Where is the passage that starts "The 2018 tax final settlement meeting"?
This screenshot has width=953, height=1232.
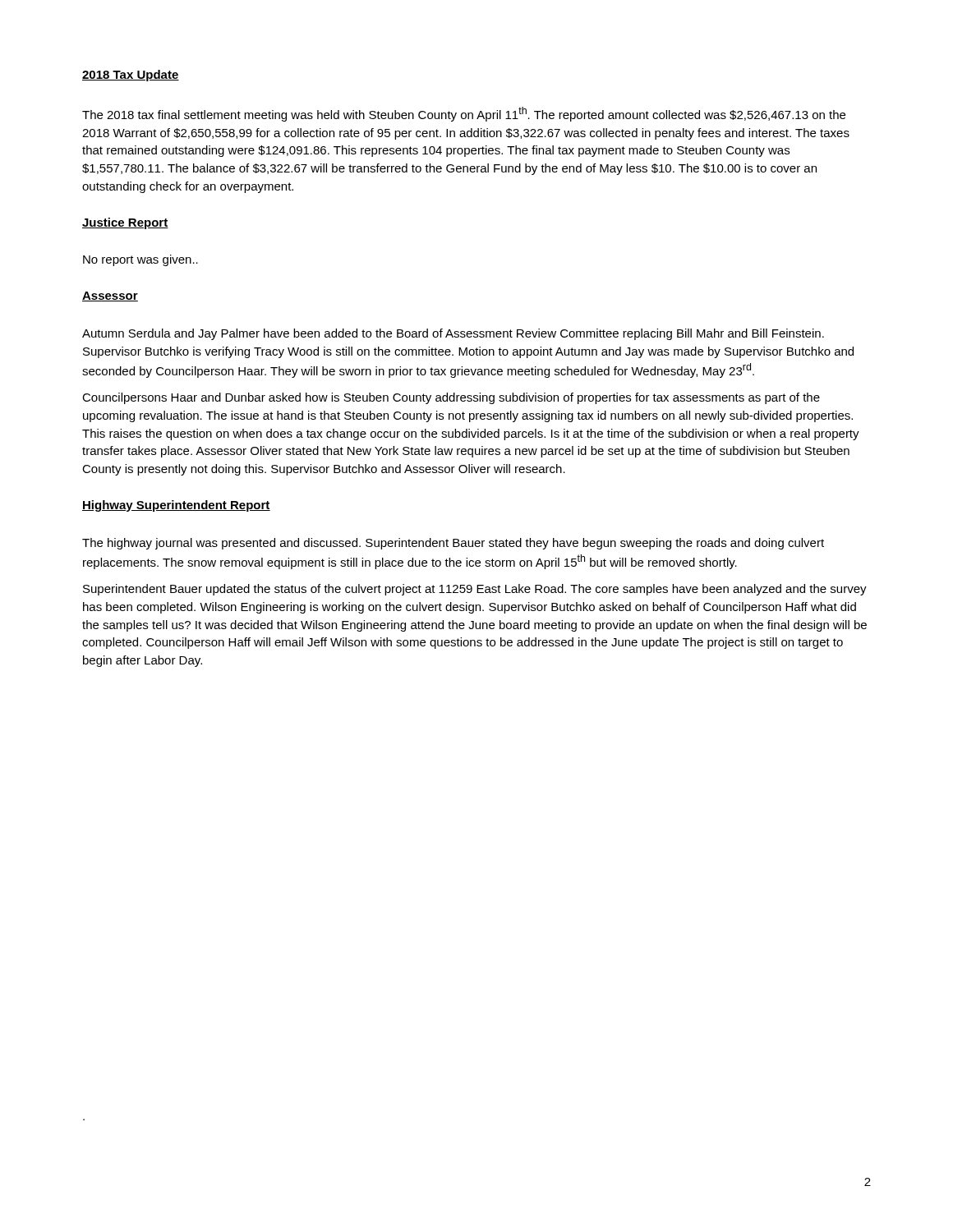click(476, 149)
